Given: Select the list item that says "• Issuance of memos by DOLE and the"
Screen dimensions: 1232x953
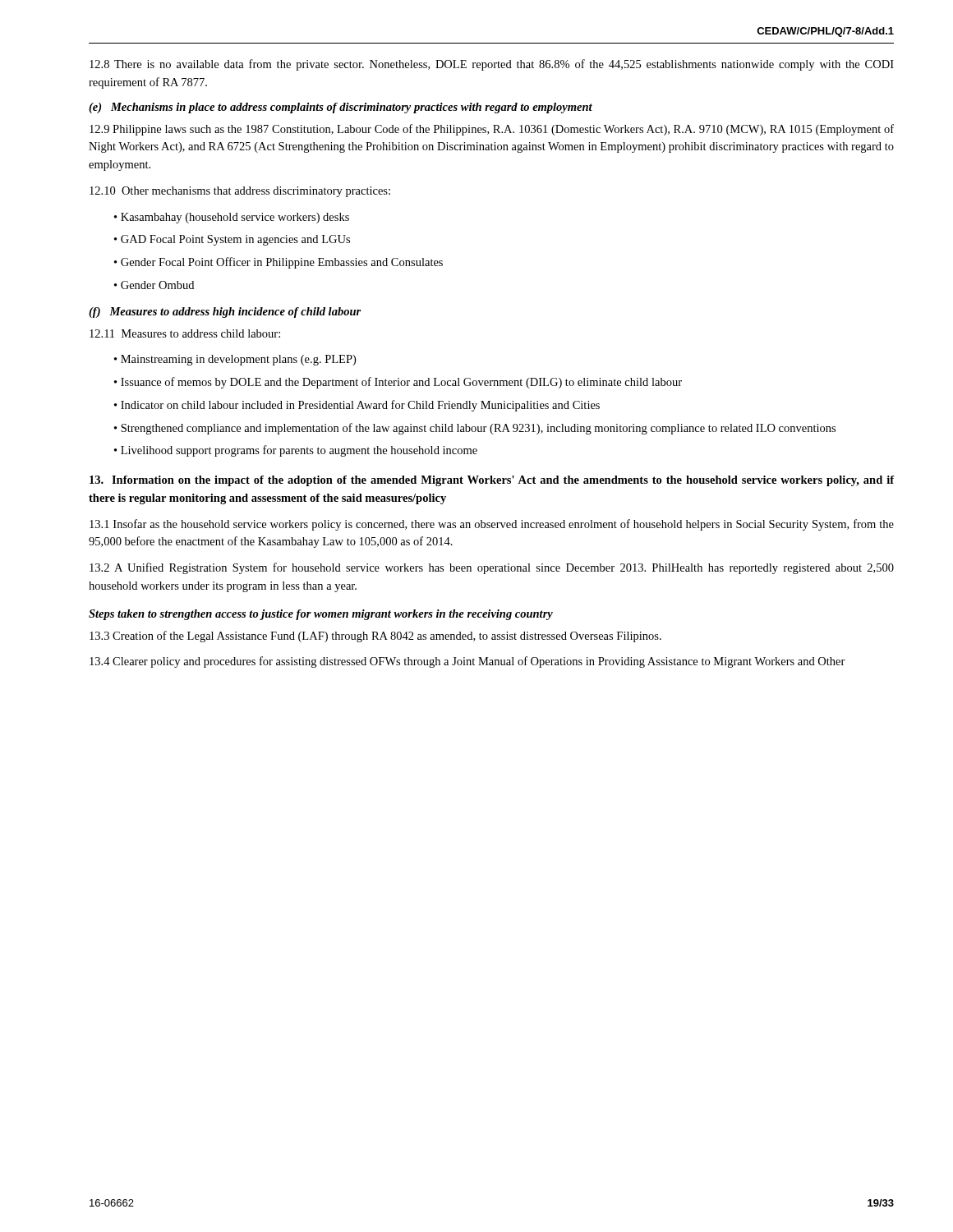Looking at the screenshot, I should point(398,382).
